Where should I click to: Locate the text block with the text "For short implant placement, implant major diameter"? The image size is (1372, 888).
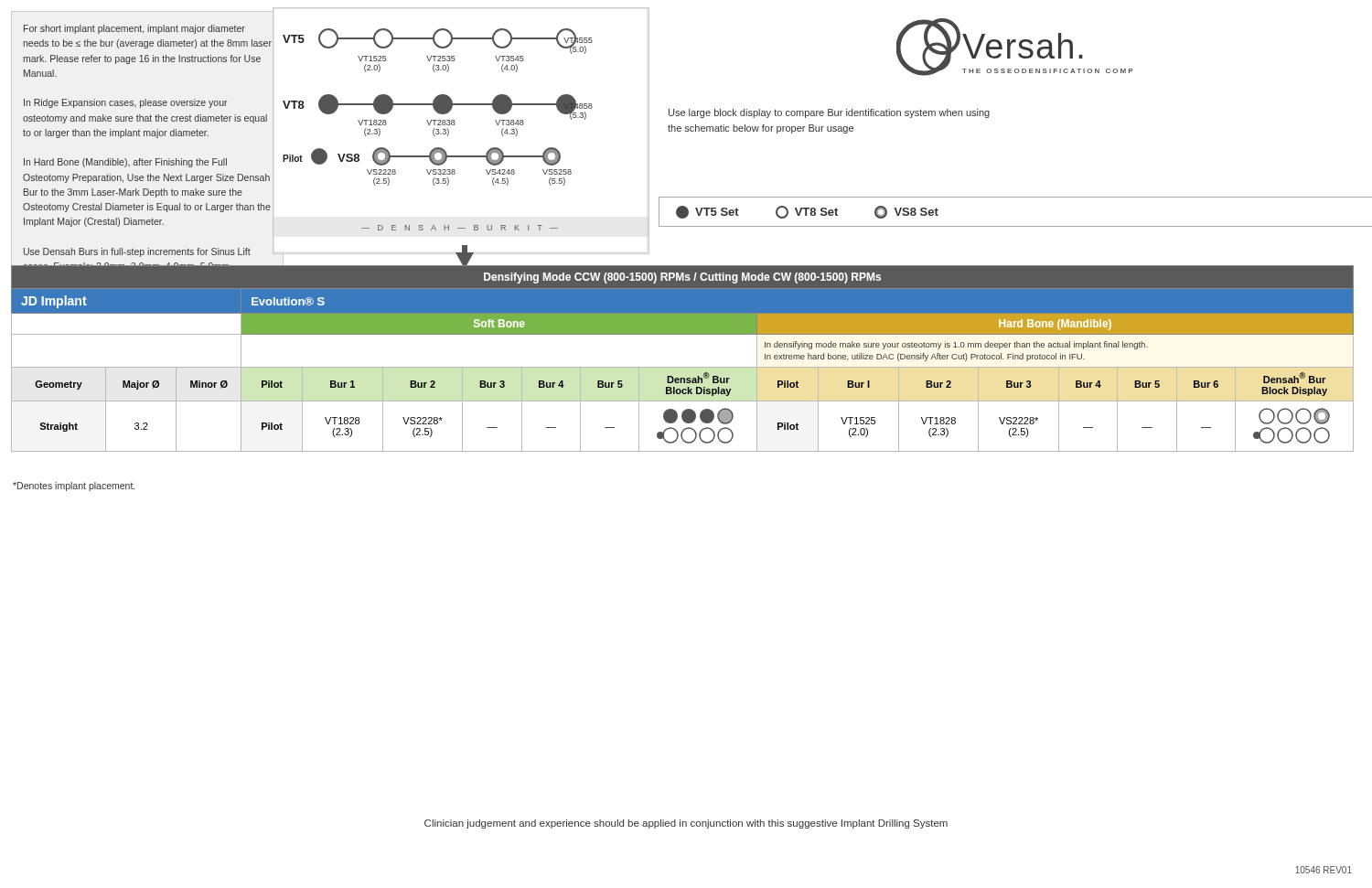point(147,147)
